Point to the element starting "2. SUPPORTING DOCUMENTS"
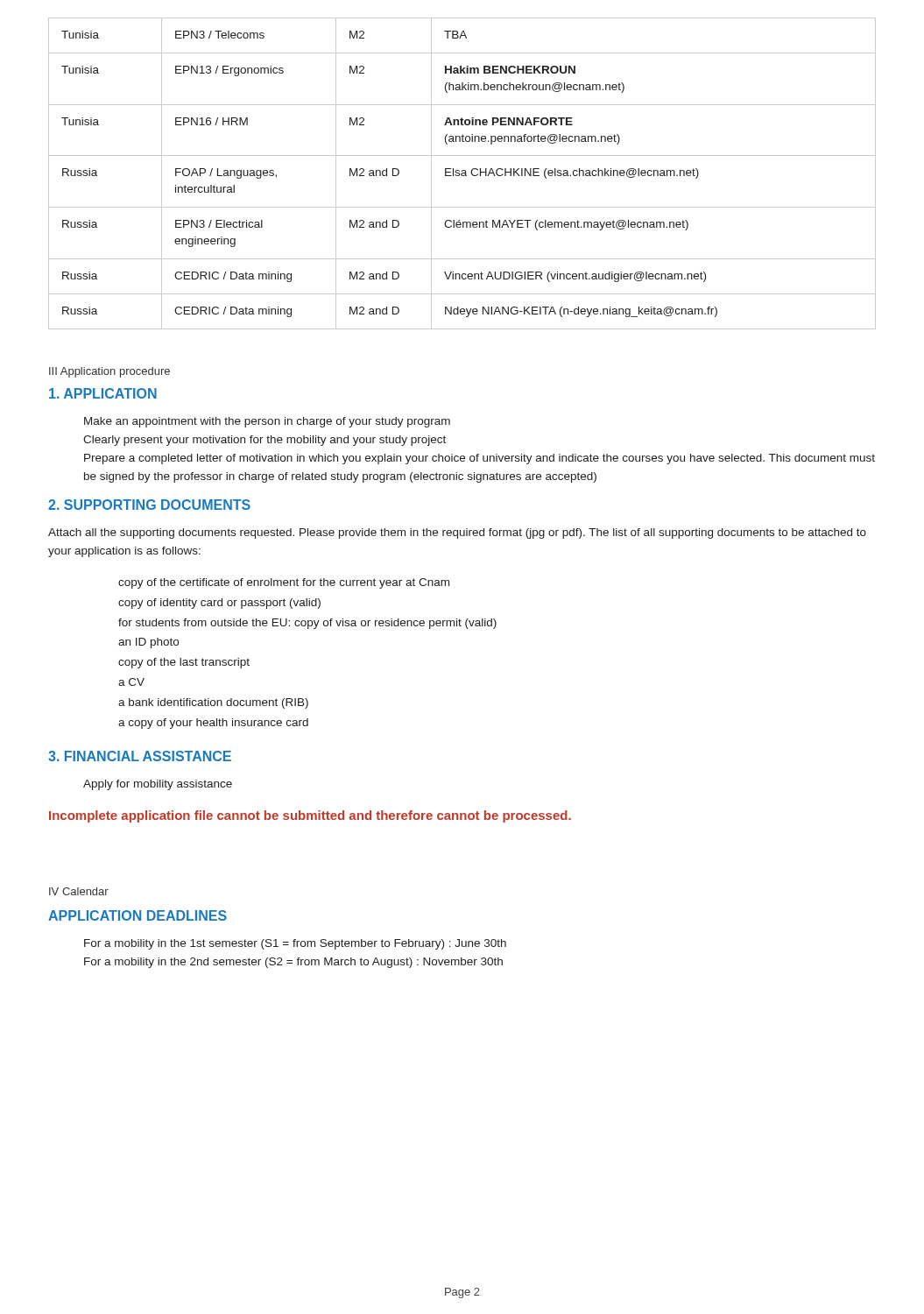Image resolution: width=924 pixels, height=1314 pixels. pos(149,505)
